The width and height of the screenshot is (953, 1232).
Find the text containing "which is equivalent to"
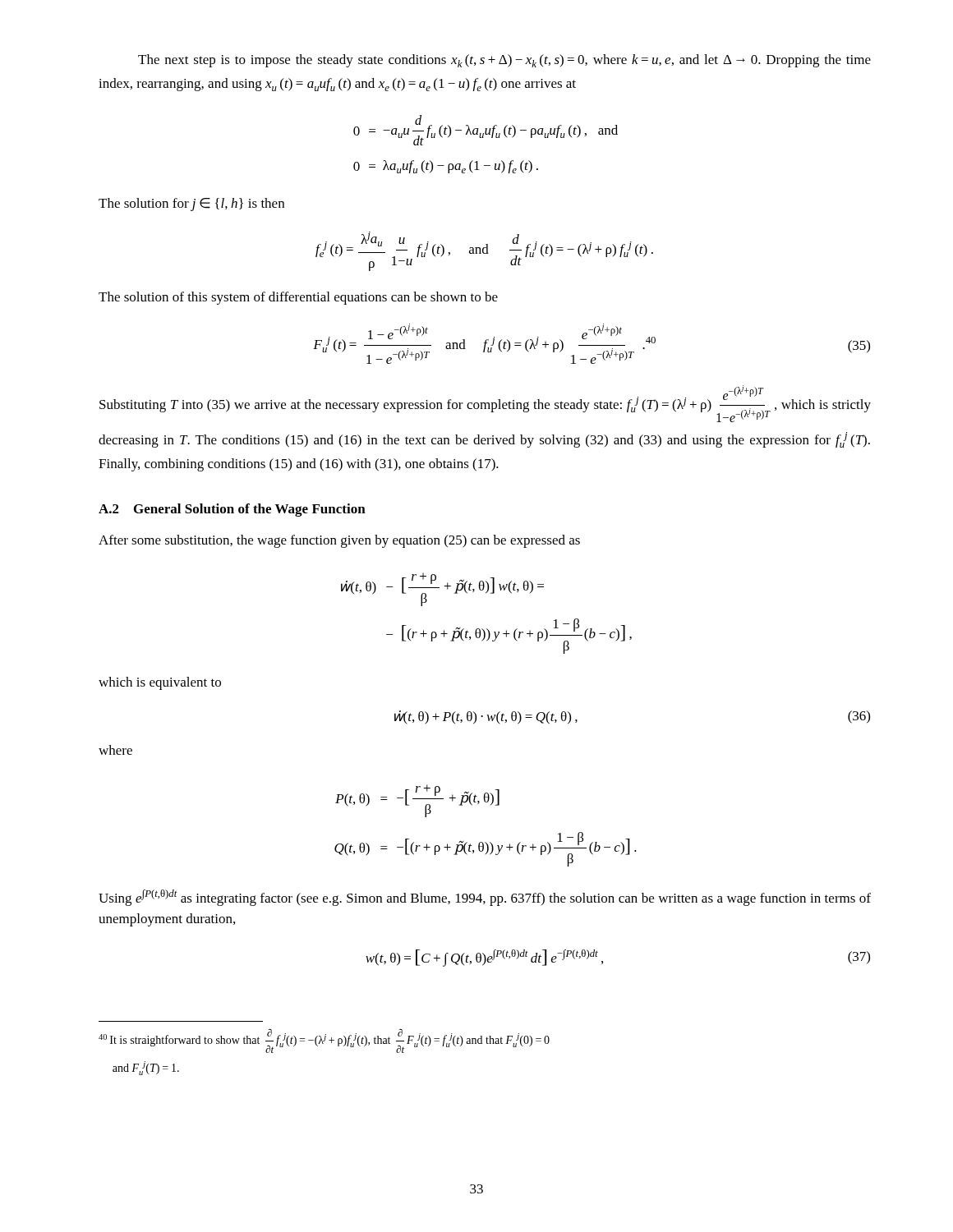pyautogui.click(x=160, y=682)
